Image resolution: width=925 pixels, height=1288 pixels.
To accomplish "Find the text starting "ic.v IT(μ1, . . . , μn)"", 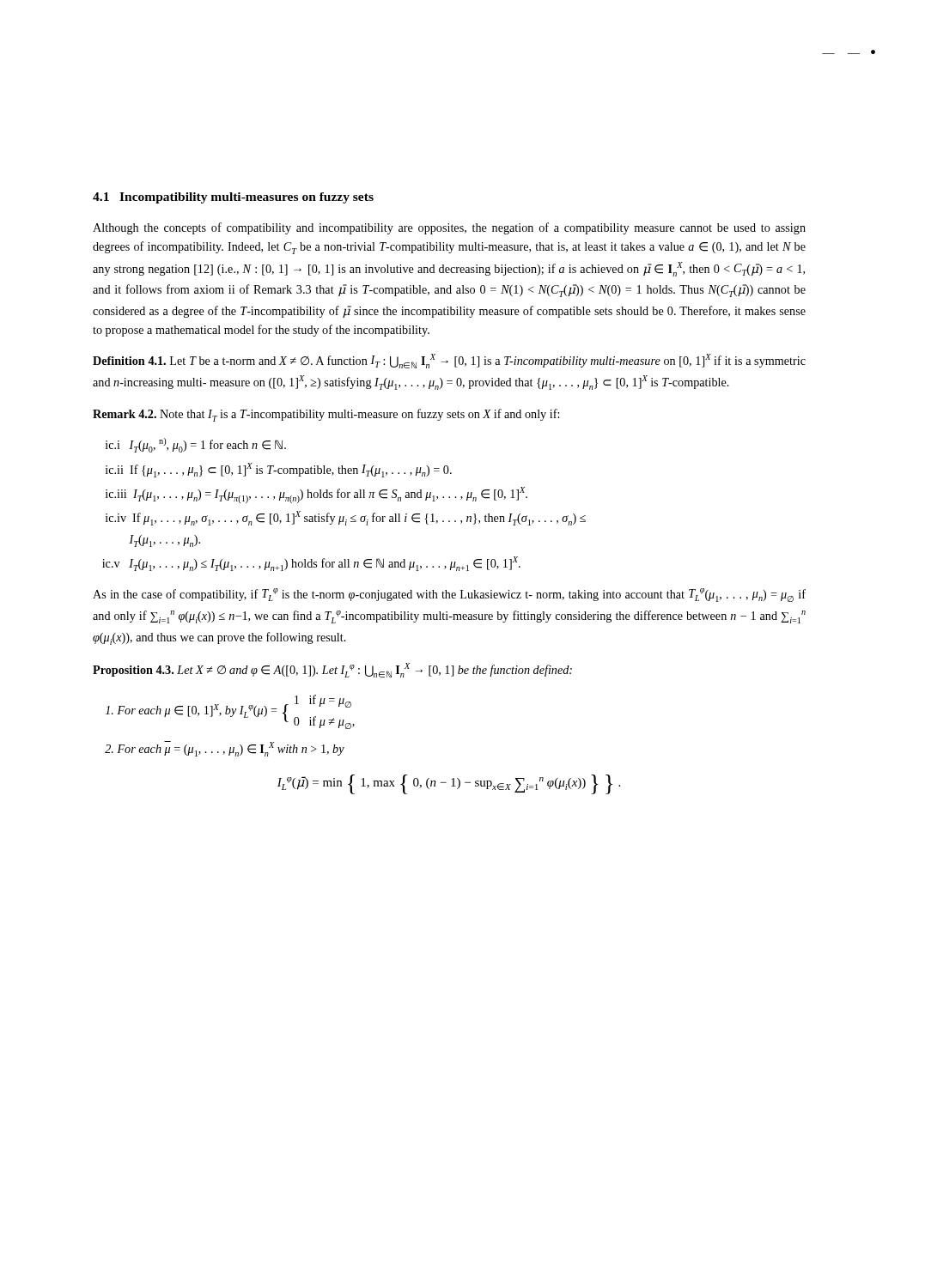I will click(307, 564).
